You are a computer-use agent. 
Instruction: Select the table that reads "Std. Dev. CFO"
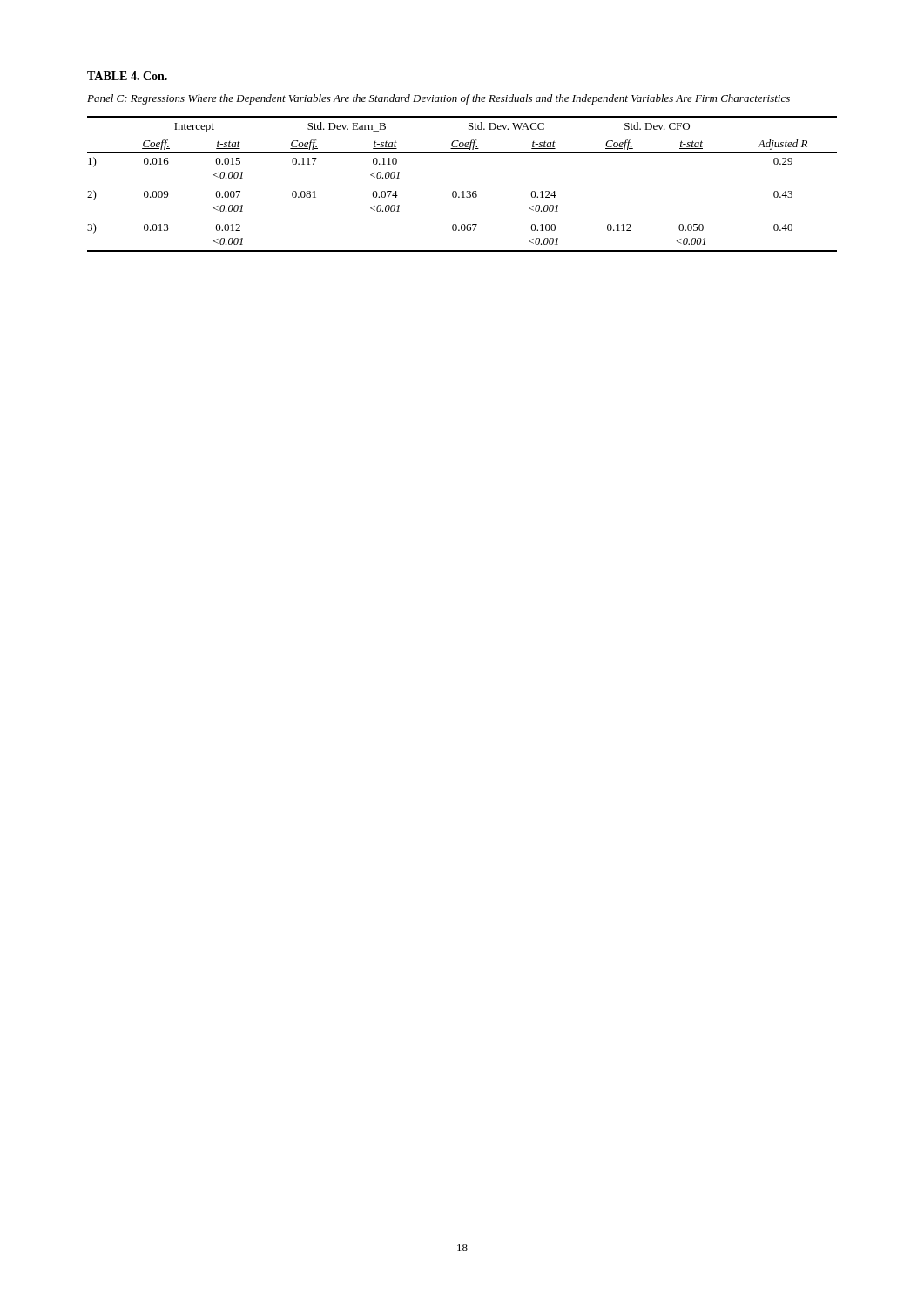462,184
